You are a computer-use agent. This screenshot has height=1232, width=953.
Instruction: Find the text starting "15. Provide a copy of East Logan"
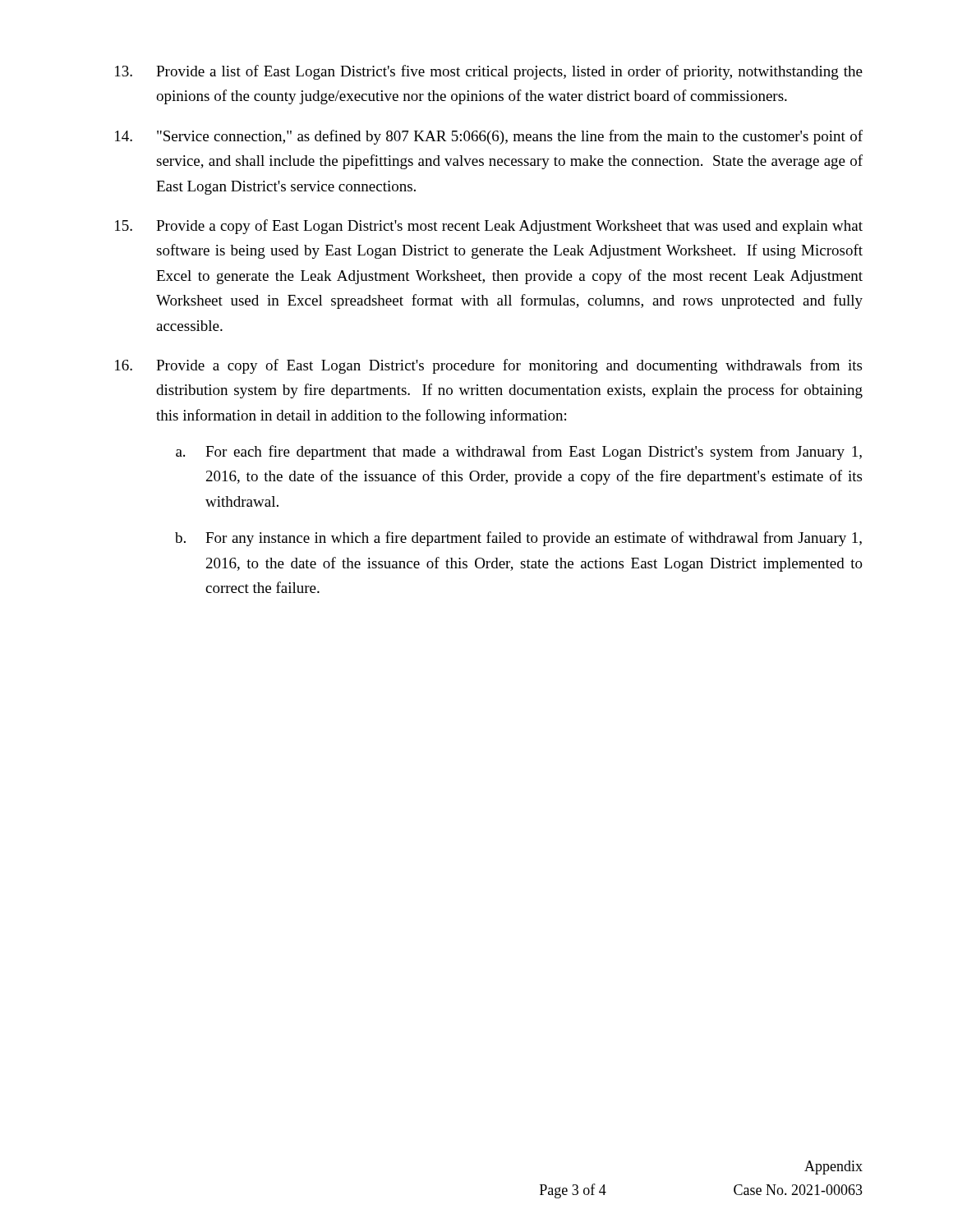click(x=476, y=276)
